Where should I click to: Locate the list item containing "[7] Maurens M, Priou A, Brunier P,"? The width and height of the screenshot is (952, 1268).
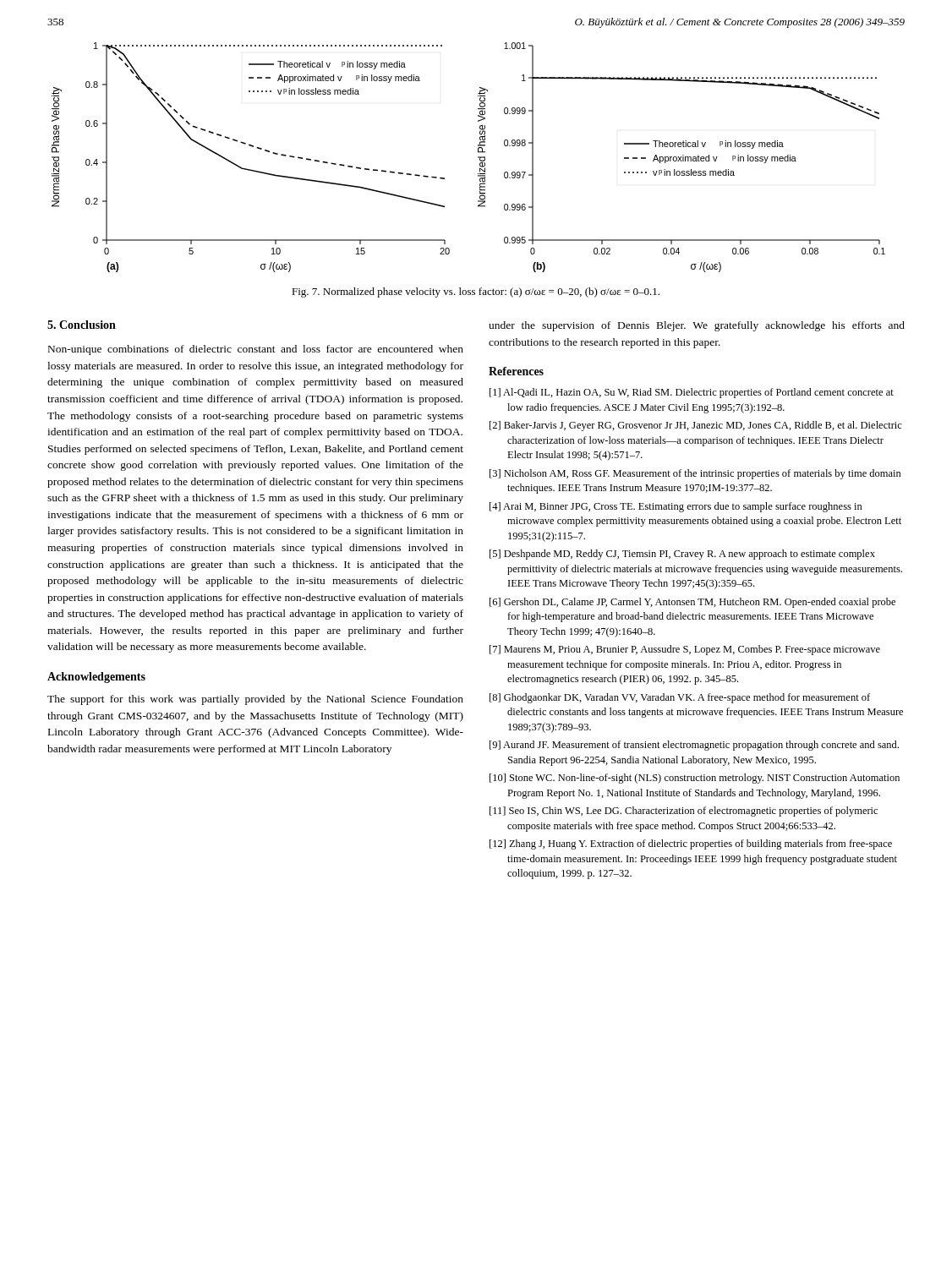coord(684,664)
